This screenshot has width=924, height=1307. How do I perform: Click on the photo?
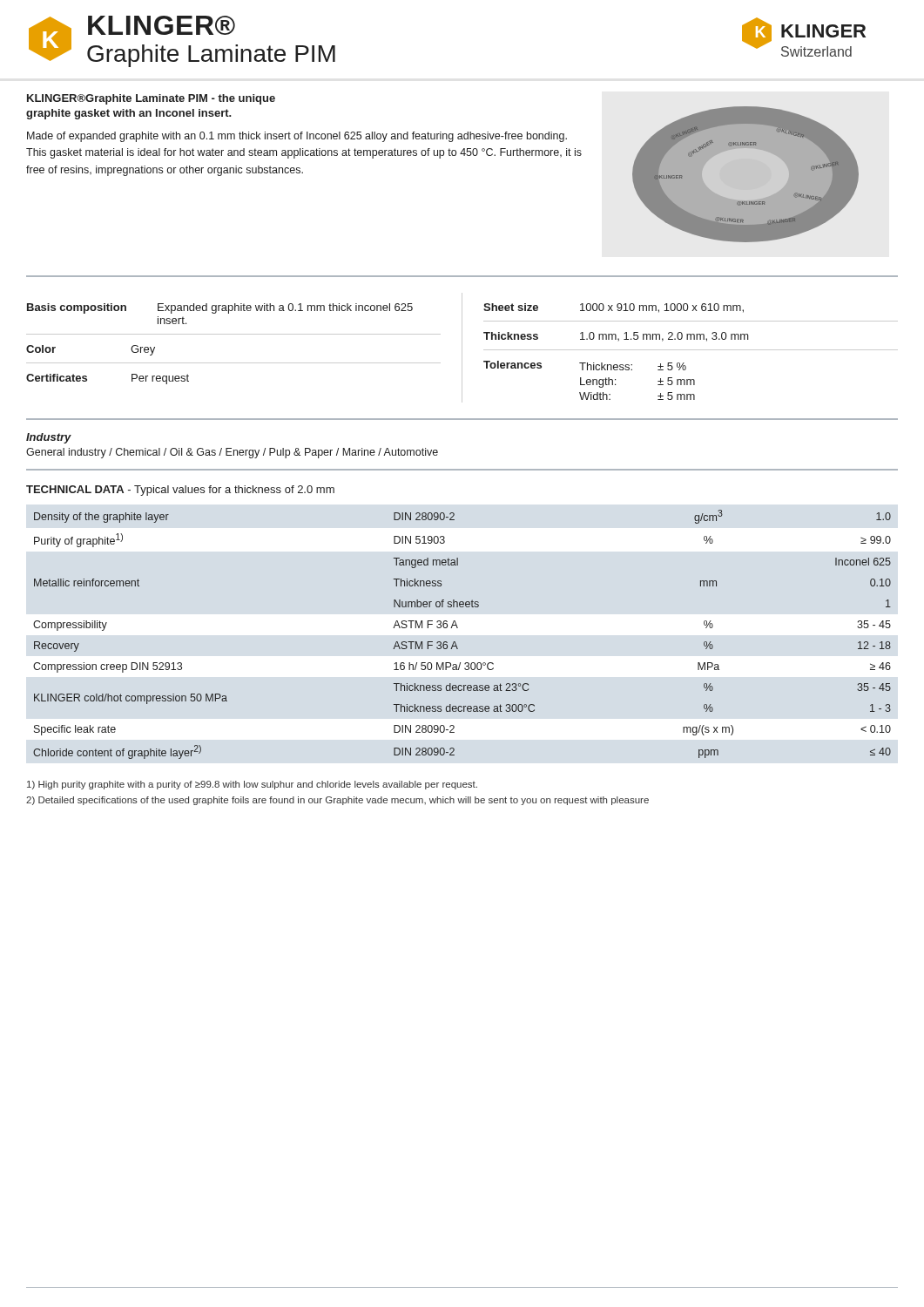750,176
